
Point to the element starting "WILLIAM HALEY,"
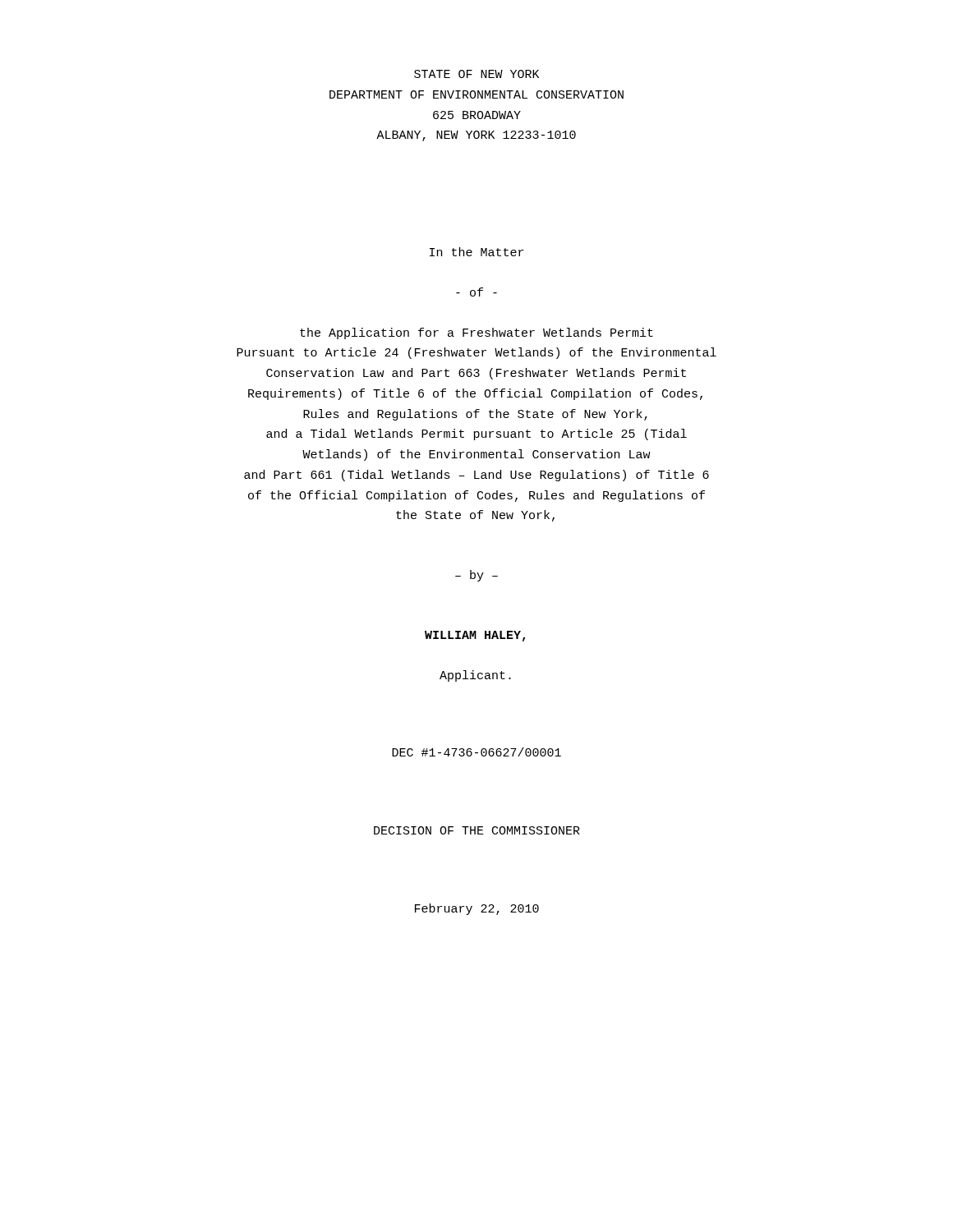476,636
